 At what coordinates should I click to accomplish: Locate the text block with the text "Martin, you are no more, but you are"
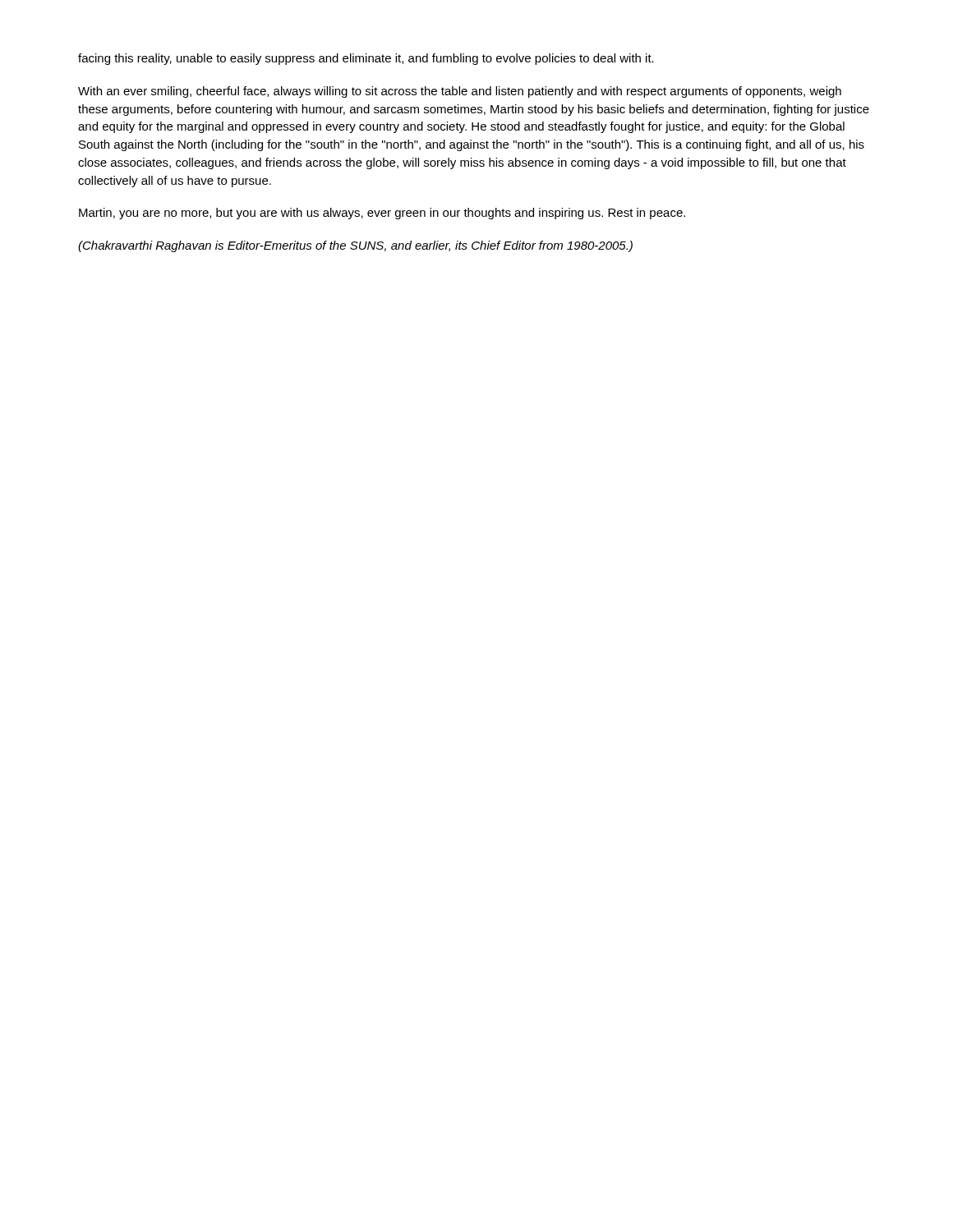coord(382,213)
